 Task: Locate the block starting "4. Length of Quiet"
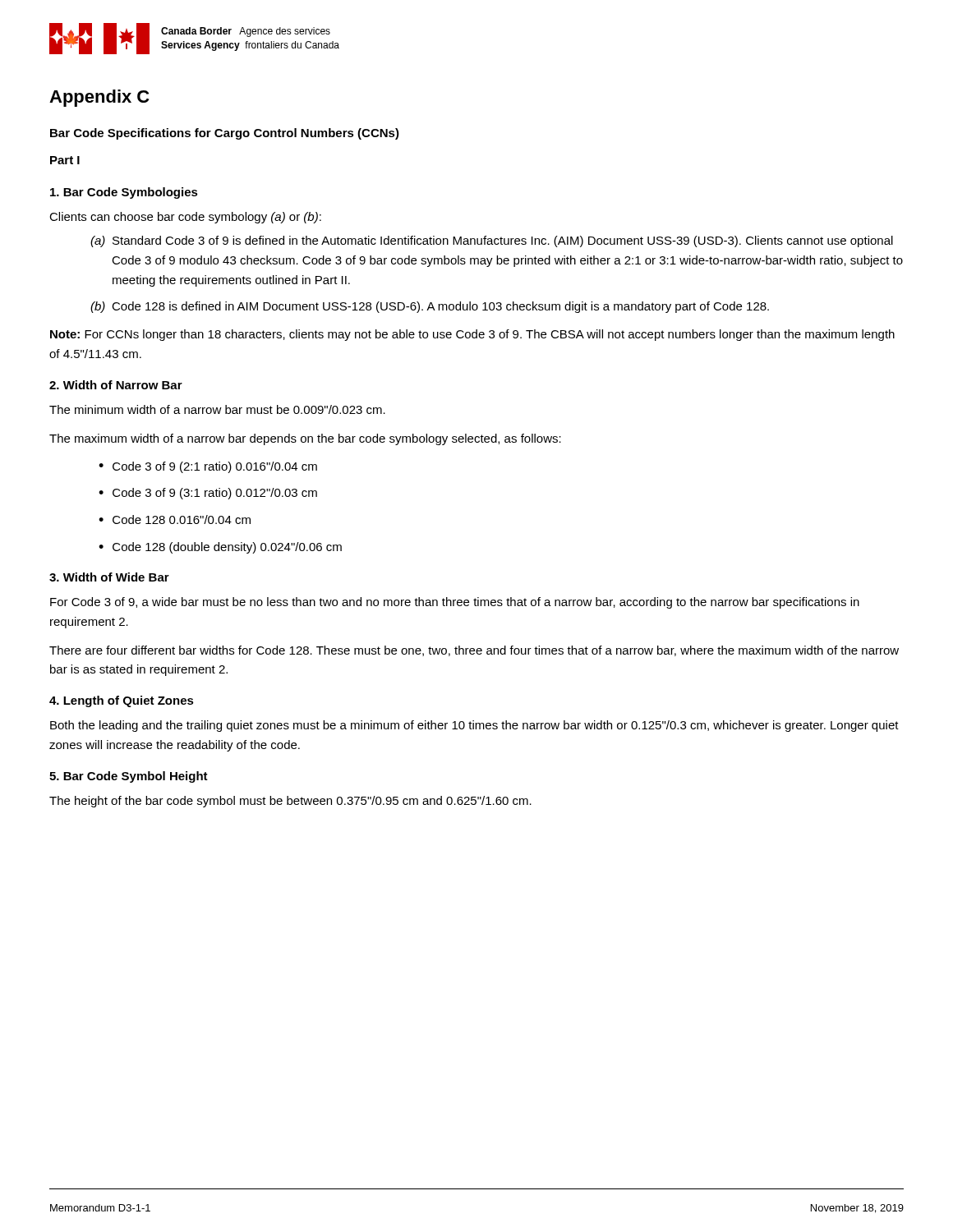122,701
